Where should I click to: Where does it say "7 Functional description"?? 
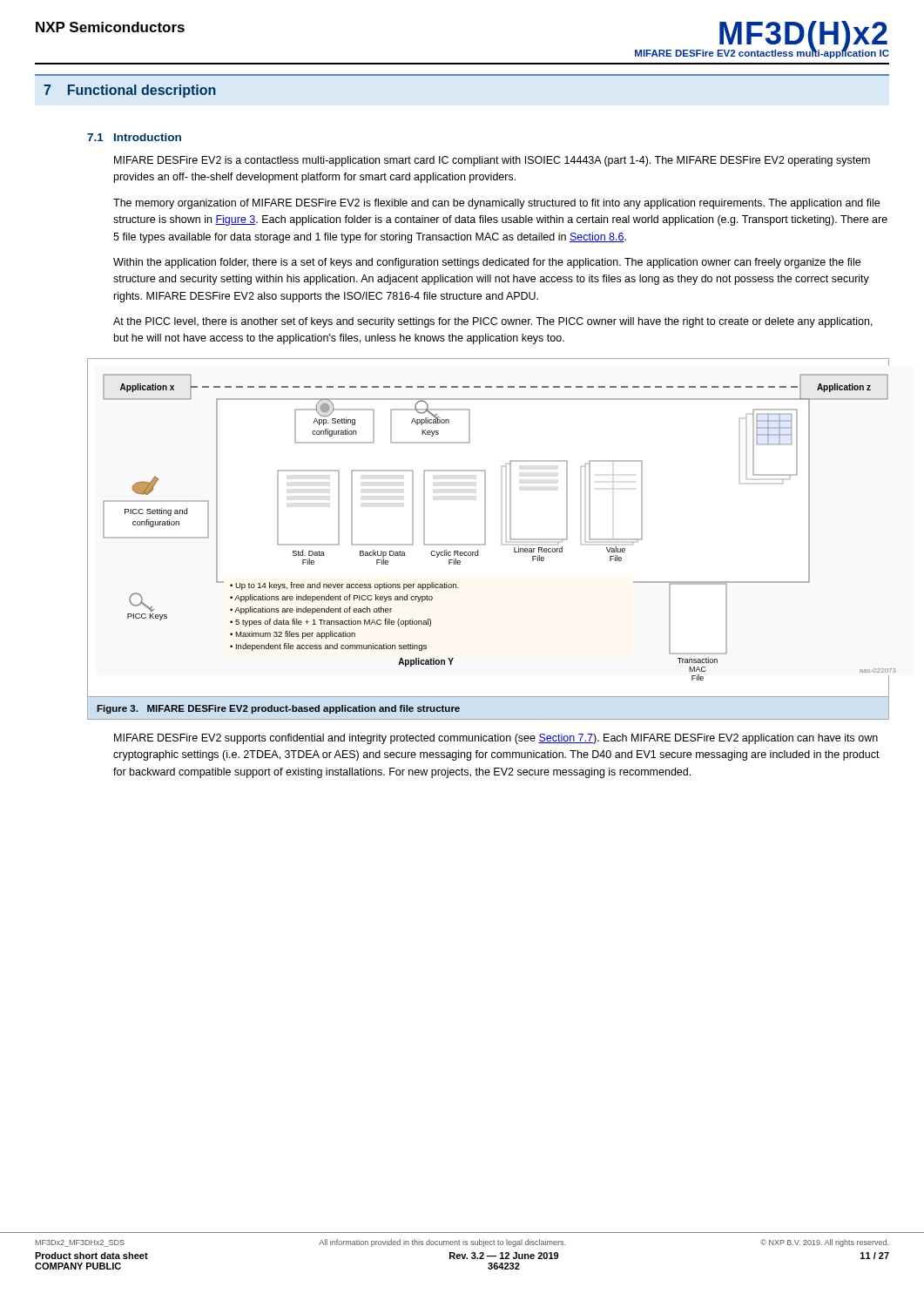(130, 91)
